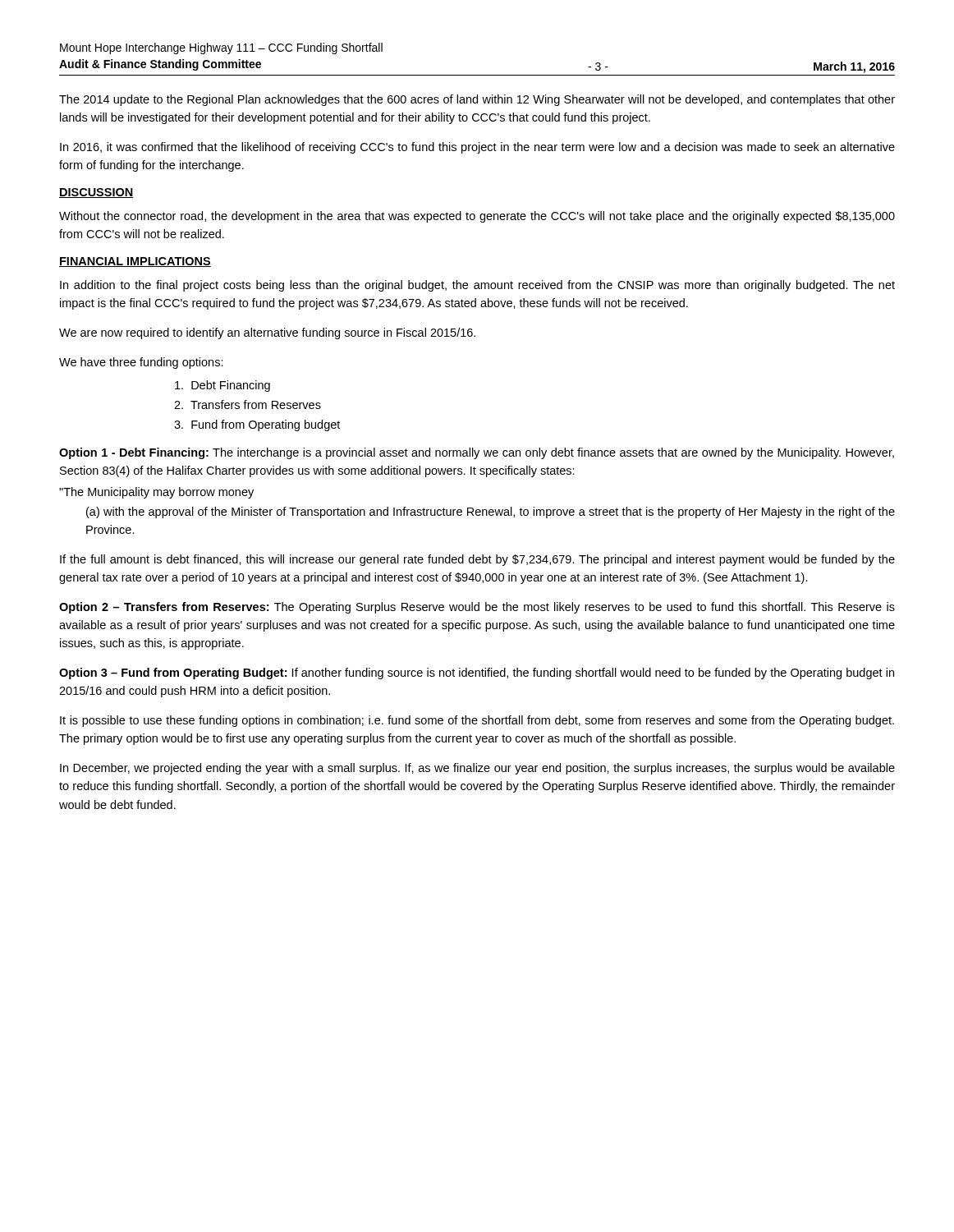The width and height of the screenshot is (954, 1232).
Task: Find the element starting "The 2014 update to the"
Action: tap(477, 108)
